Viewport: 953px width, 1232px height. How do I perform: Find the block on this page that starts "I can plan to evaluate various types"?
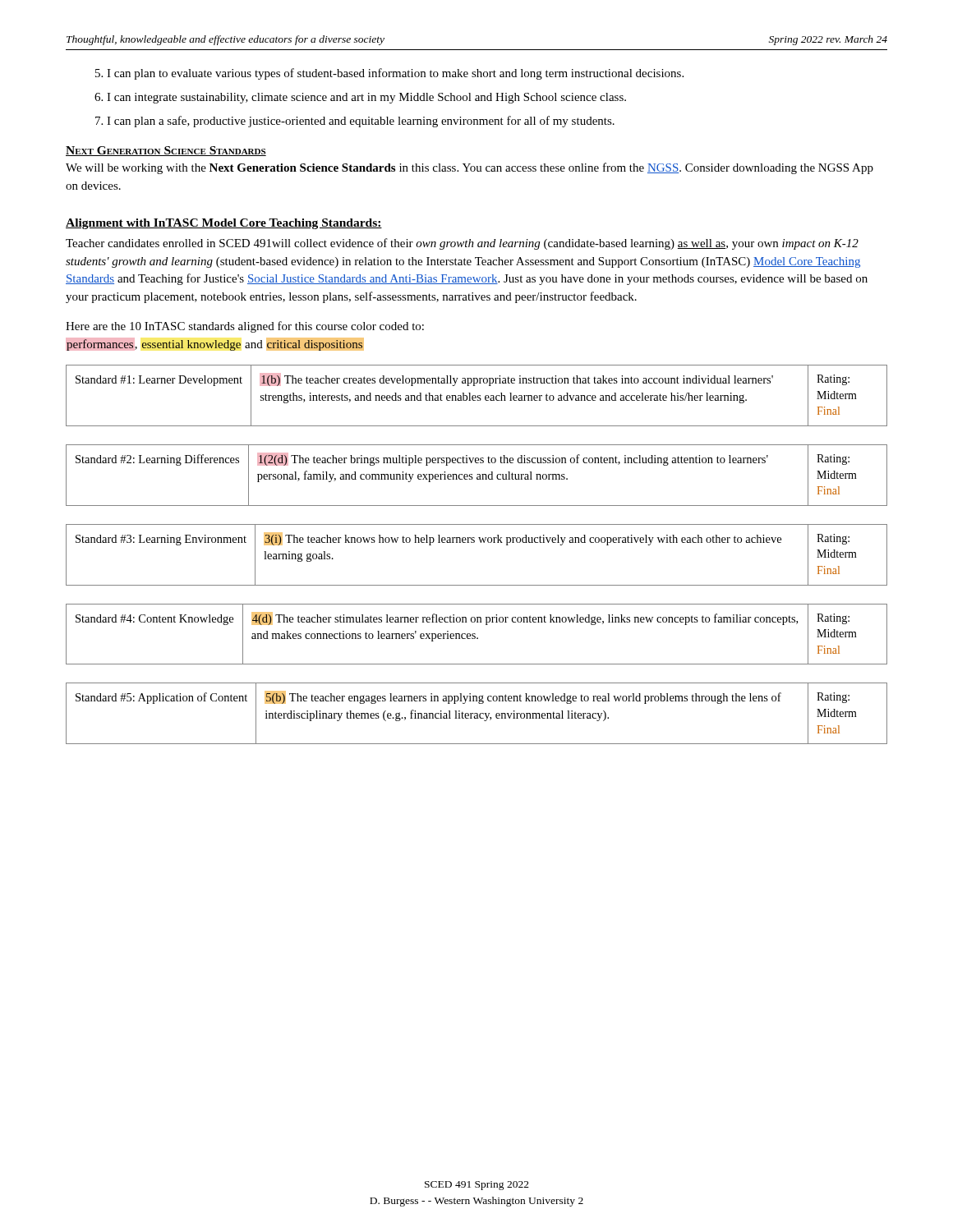coord(396,73)
